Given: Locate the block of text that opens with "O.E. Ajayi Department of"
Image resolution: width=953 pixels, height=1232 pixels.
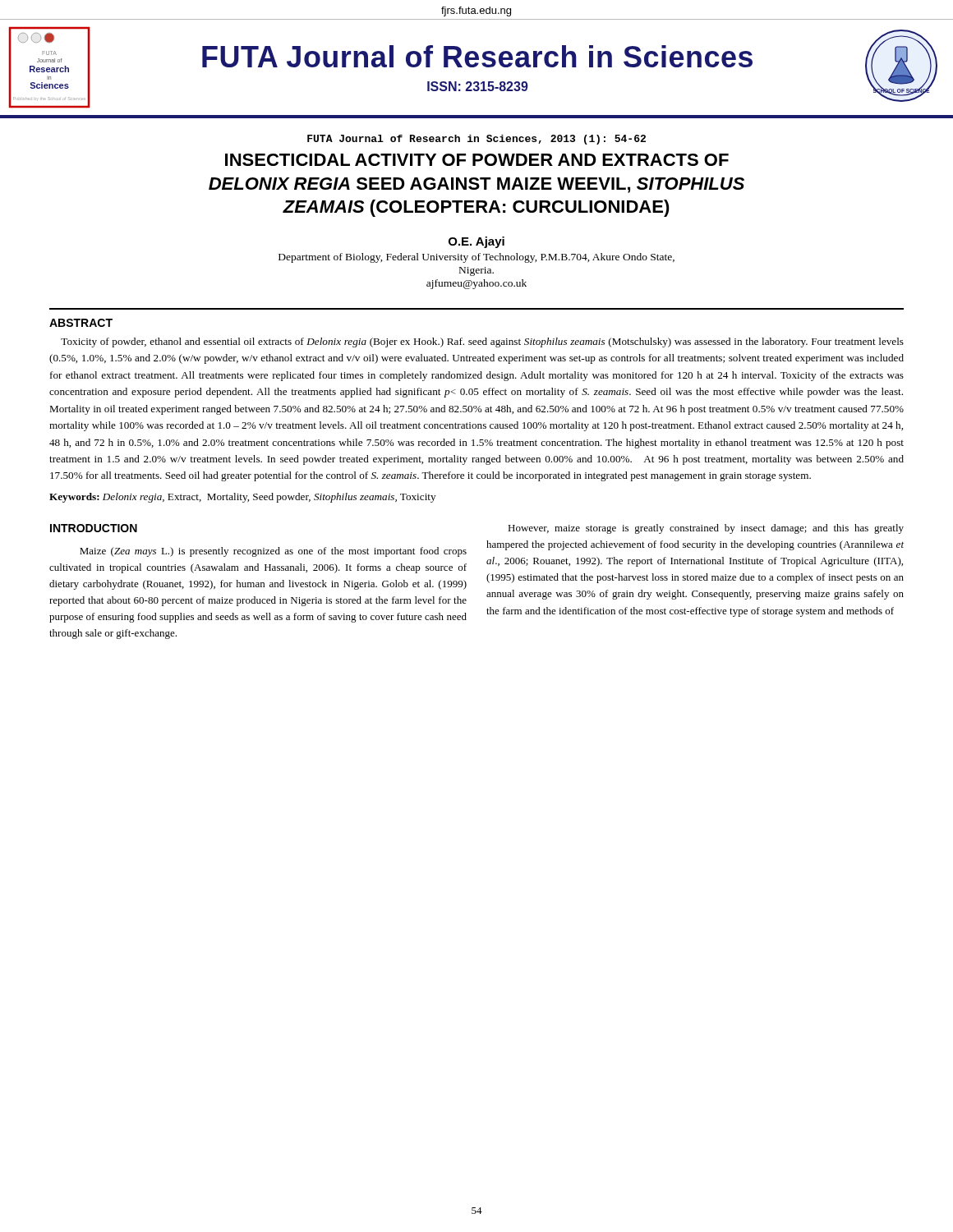Looking at the screenshot, I should (476, 262).
